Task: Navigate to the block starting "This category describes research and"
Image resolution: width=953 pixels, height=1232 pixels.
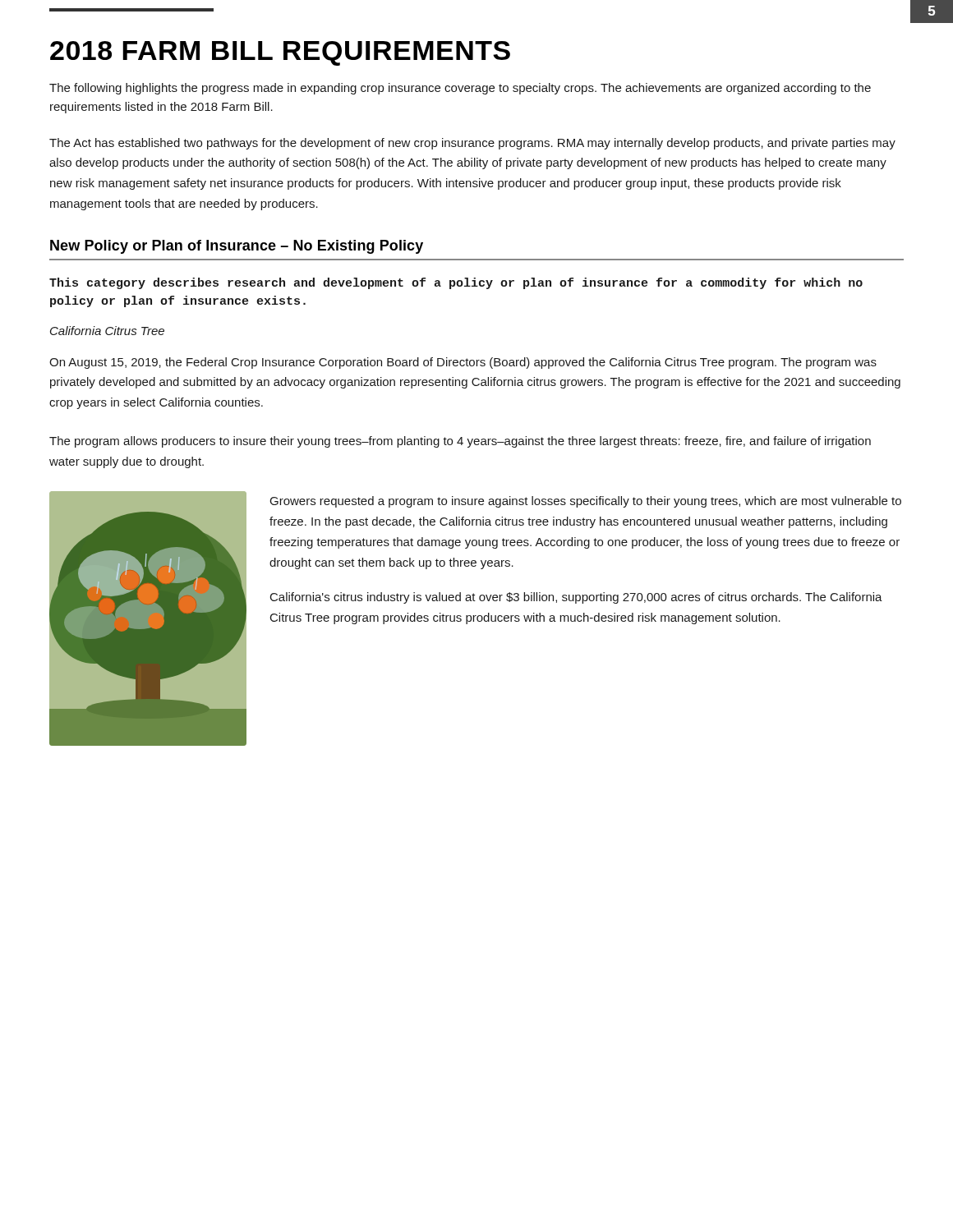Action: [476, 293]
